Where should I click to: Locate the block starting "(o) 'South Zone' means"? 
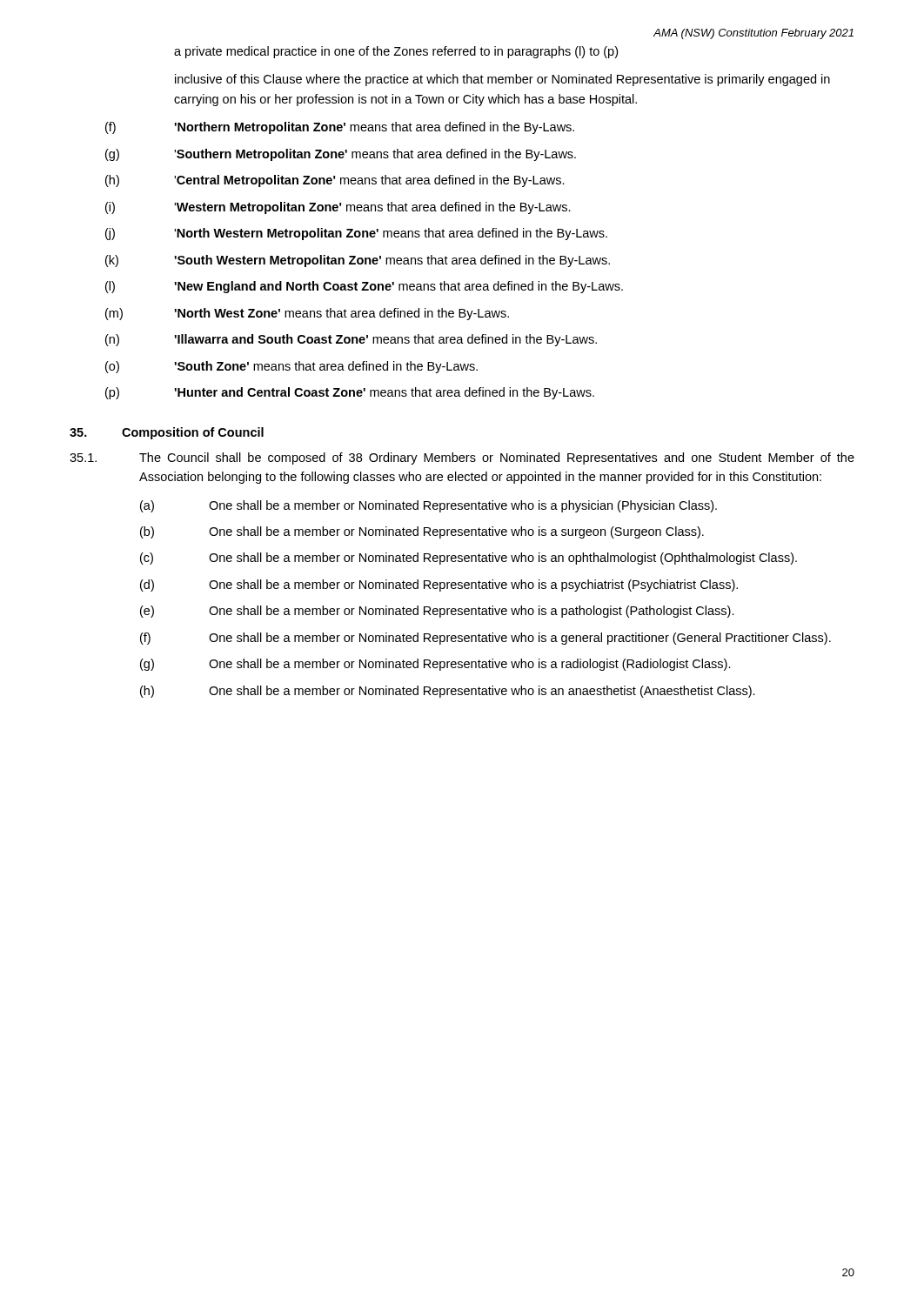click(462, 366)
